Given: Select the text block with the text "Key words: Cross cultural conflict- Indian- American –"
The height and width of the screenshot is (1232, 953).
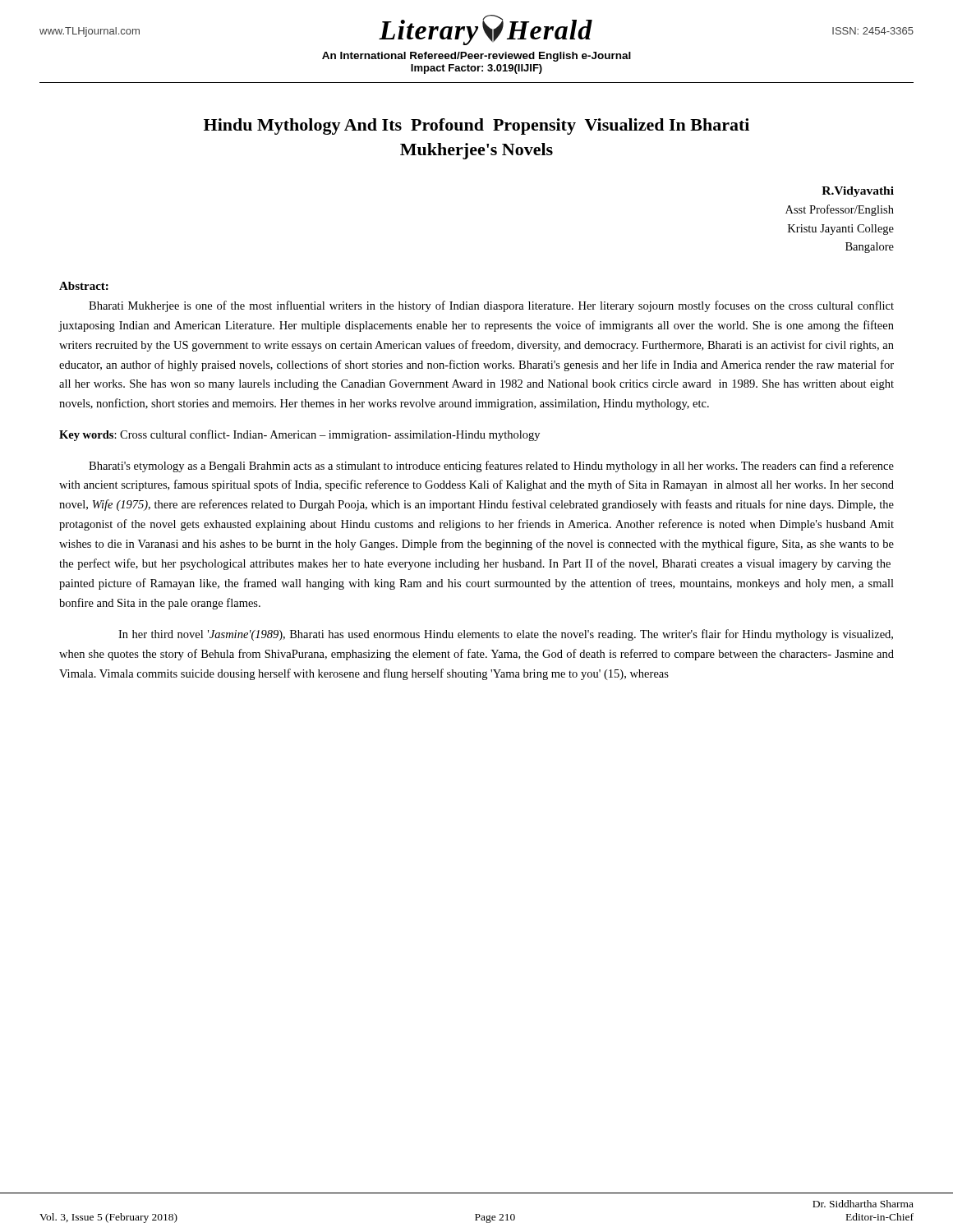Looking at the screenshot, I should click(x=300, y=435).
